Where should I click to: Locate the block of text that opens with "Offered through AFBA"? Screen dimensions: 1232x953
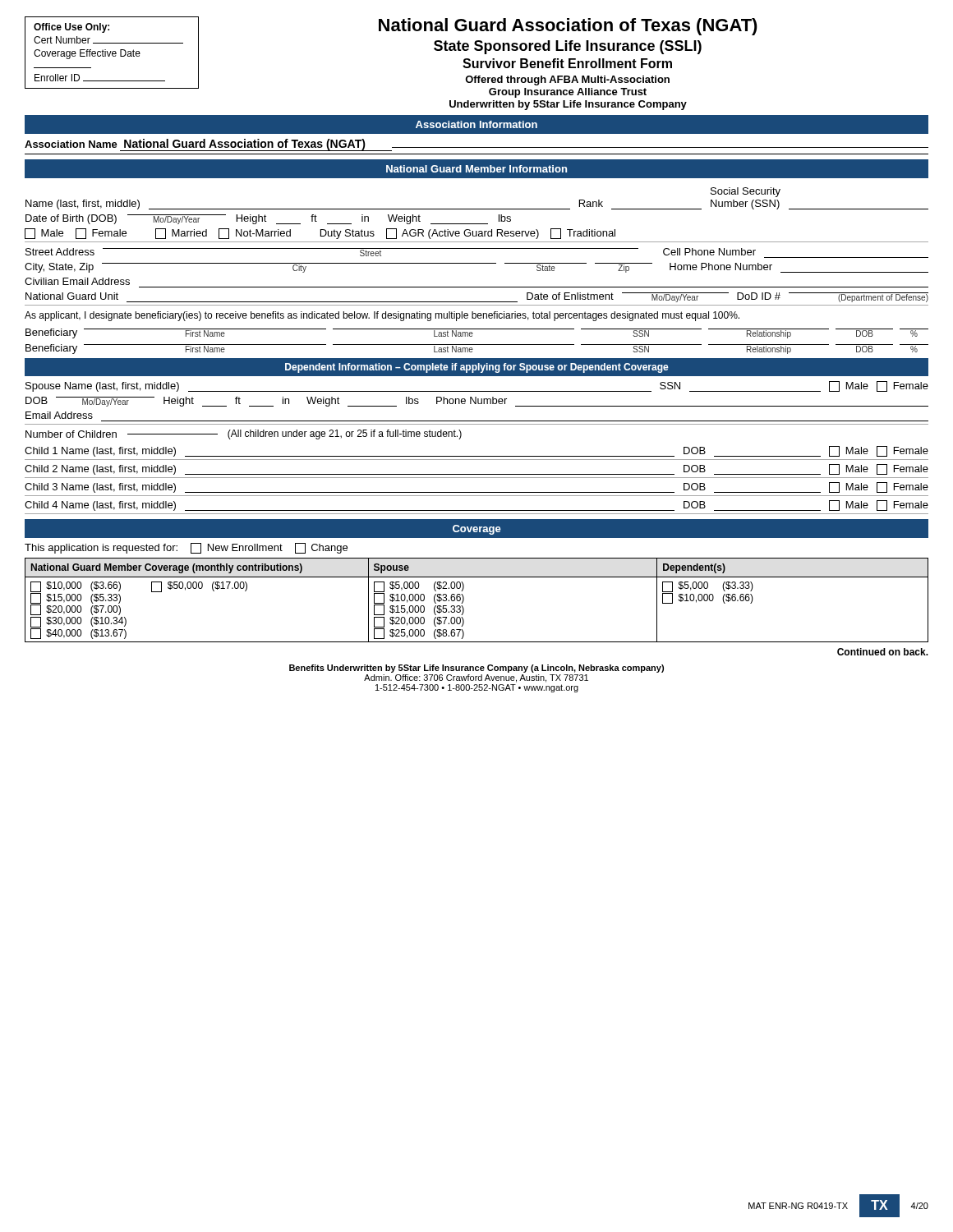568,92
